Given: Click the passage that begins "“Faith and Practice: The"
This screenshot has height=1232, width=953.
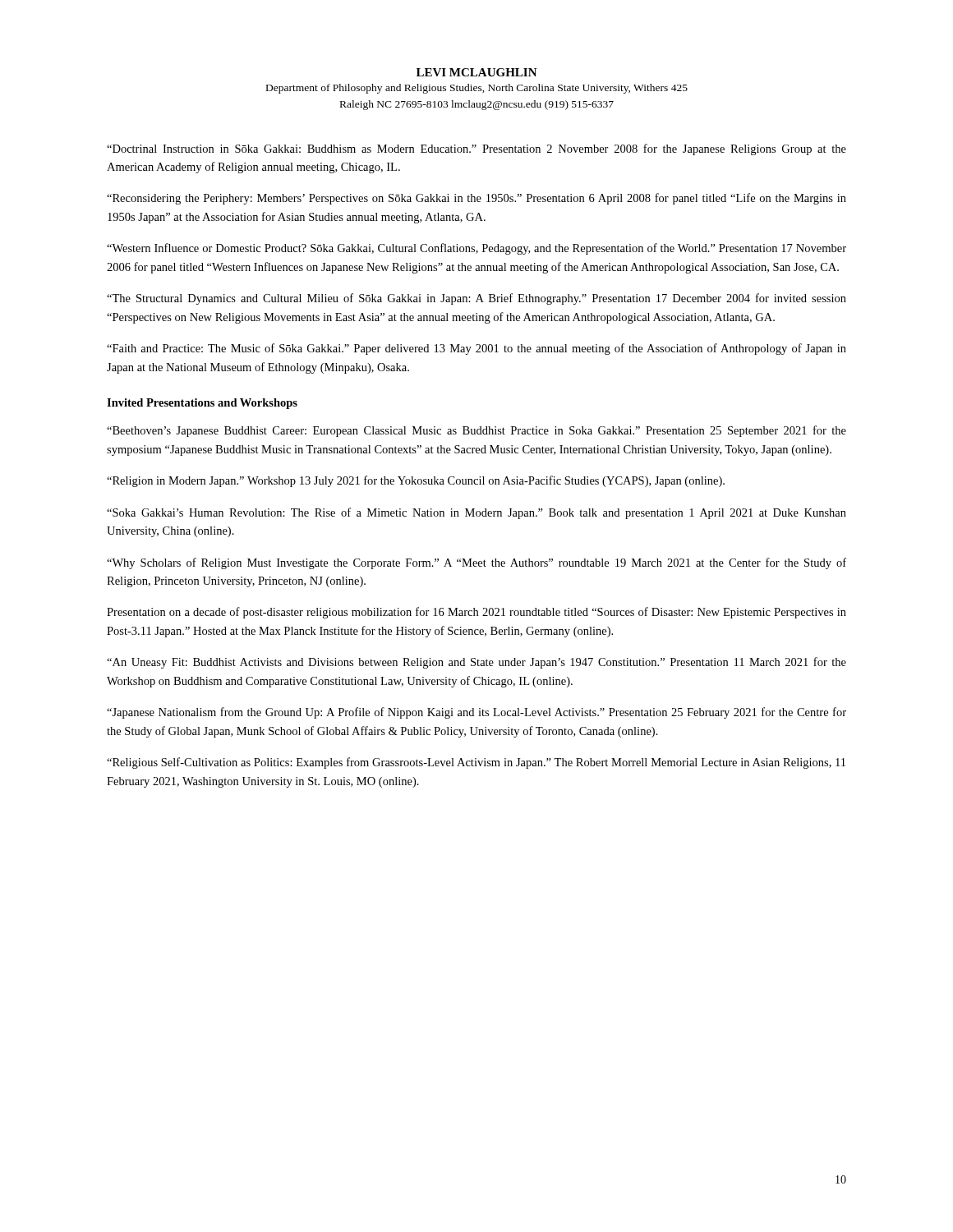Looking at the screenshot, I should click(x=476, y=358).
